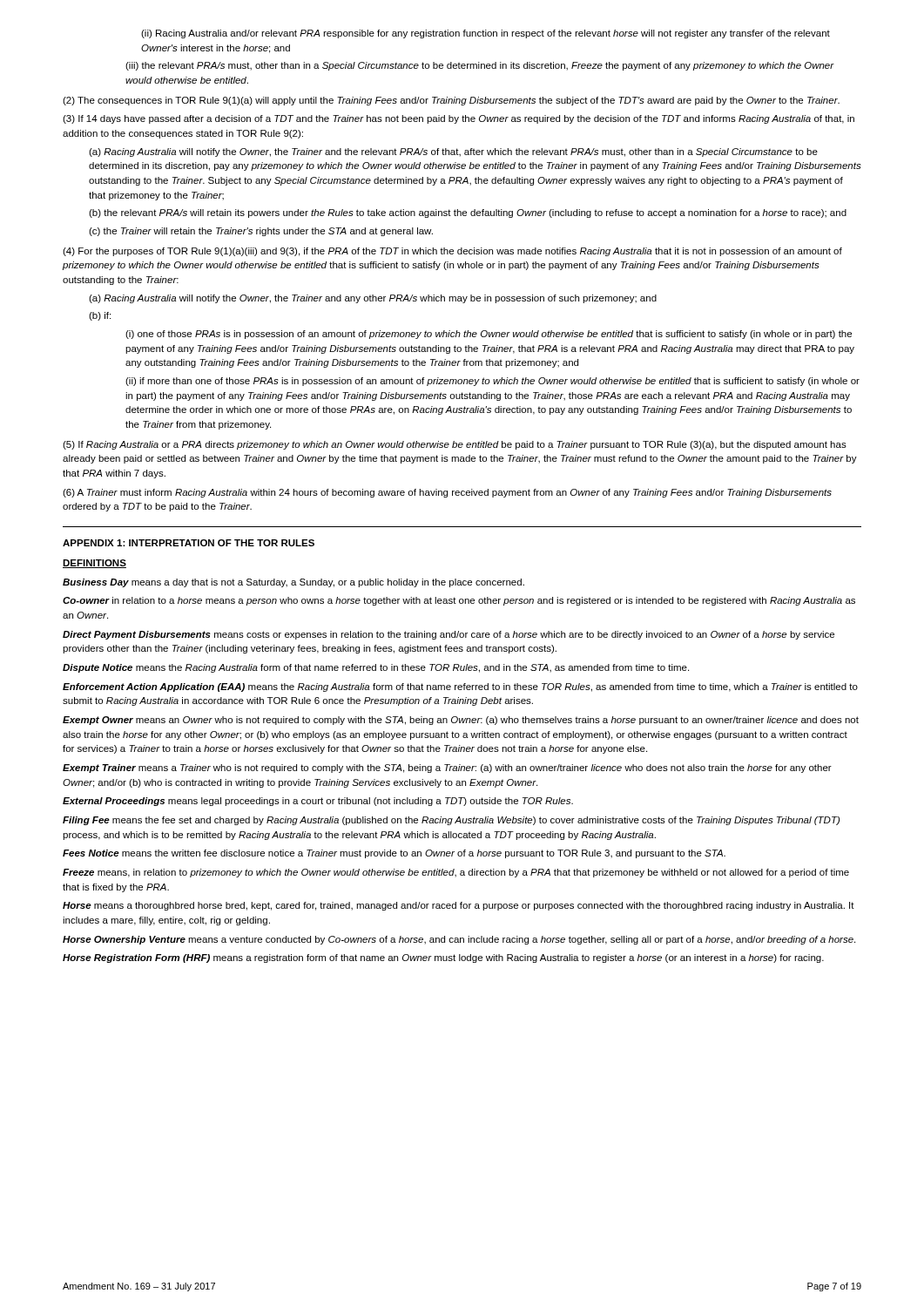Find the text block containing "Business Day means"
This screenshot has width=924, height=1307.
(x=294, y=582)
